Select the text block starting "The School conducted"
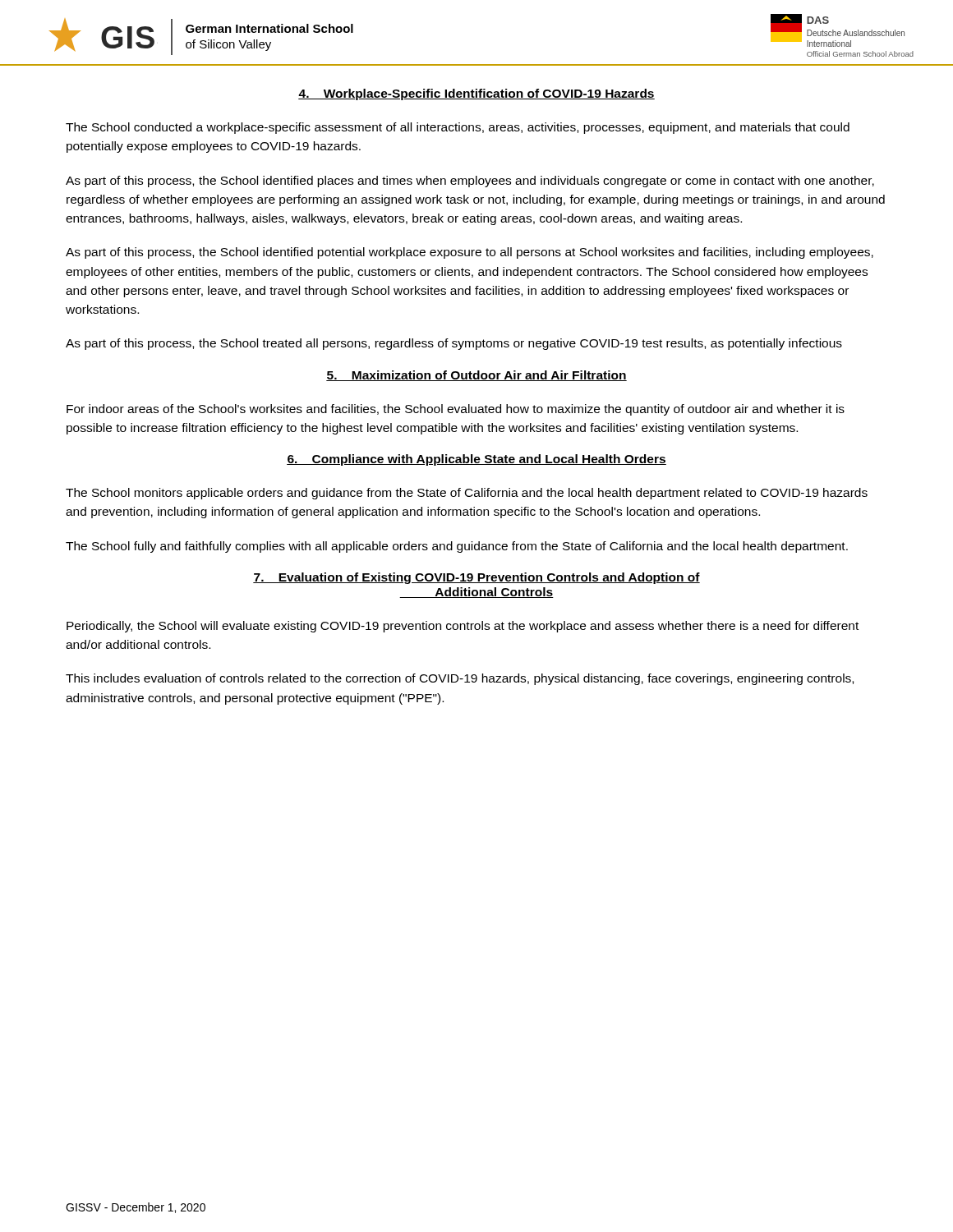 point(458,136)
